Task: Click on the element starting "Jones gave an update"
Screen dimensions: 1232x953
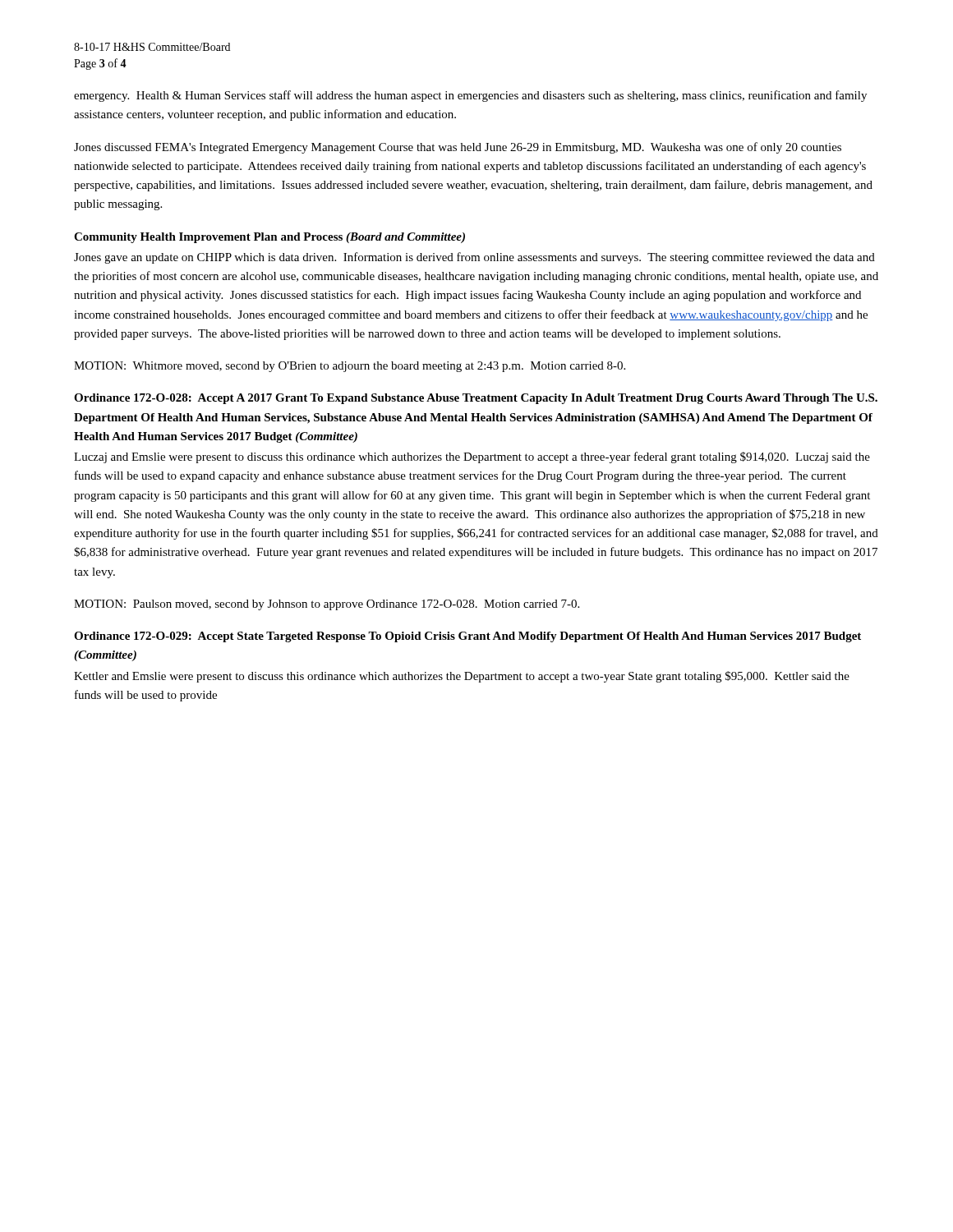Action: [476, 295]
